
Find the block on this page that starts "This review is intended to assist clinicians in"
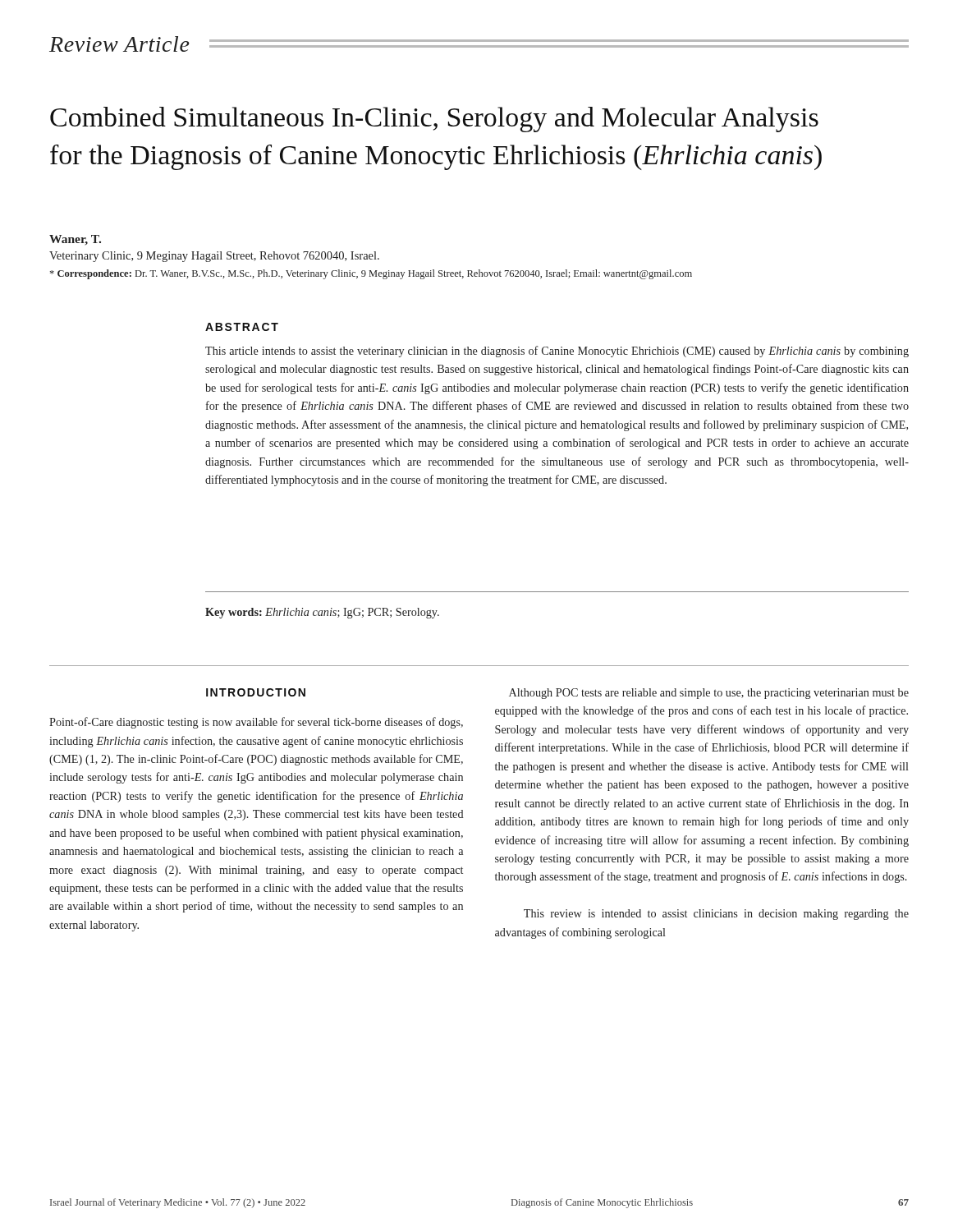[702, 923]
